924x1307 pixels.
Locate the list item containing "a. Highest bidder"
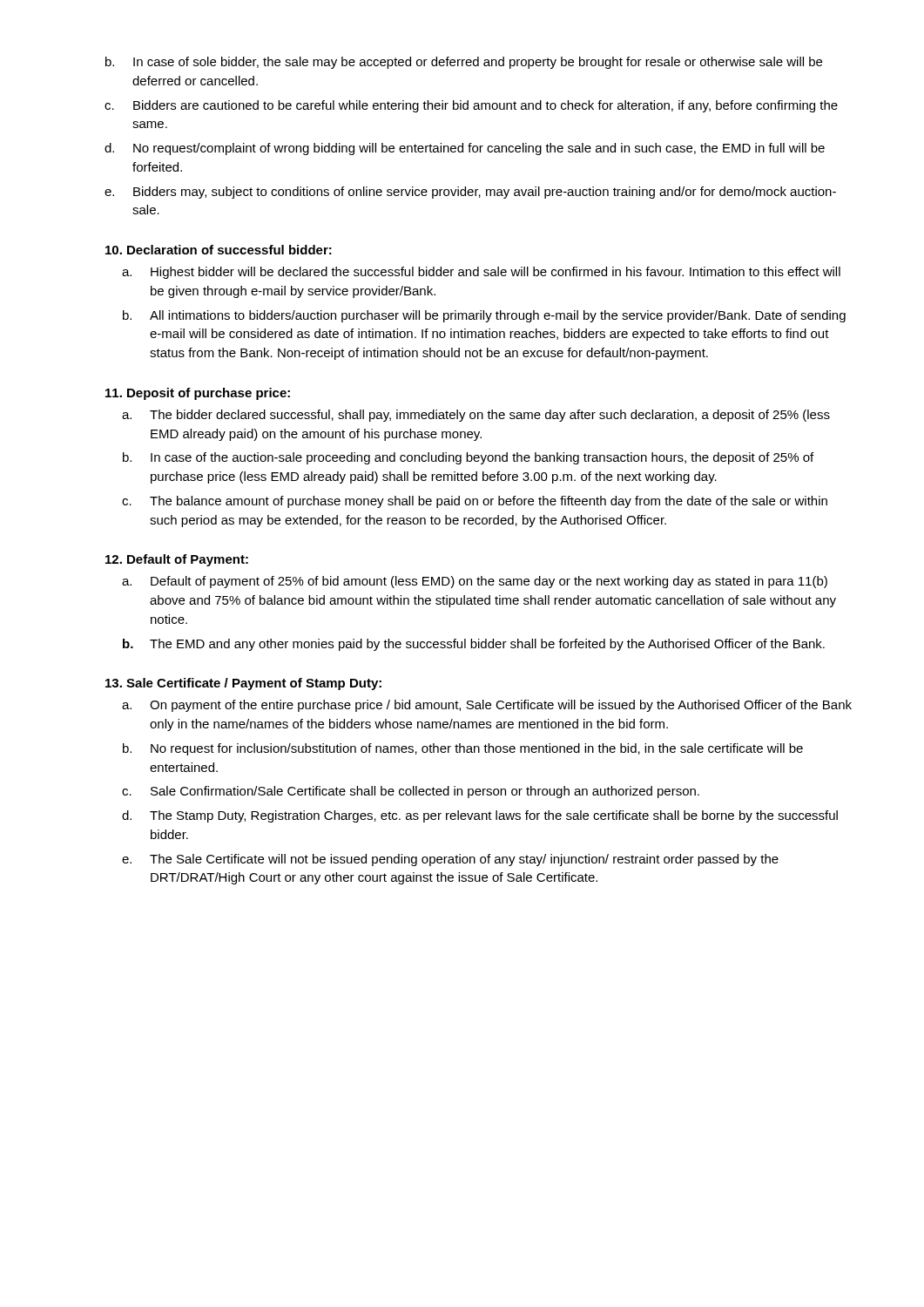pos(488,281)
